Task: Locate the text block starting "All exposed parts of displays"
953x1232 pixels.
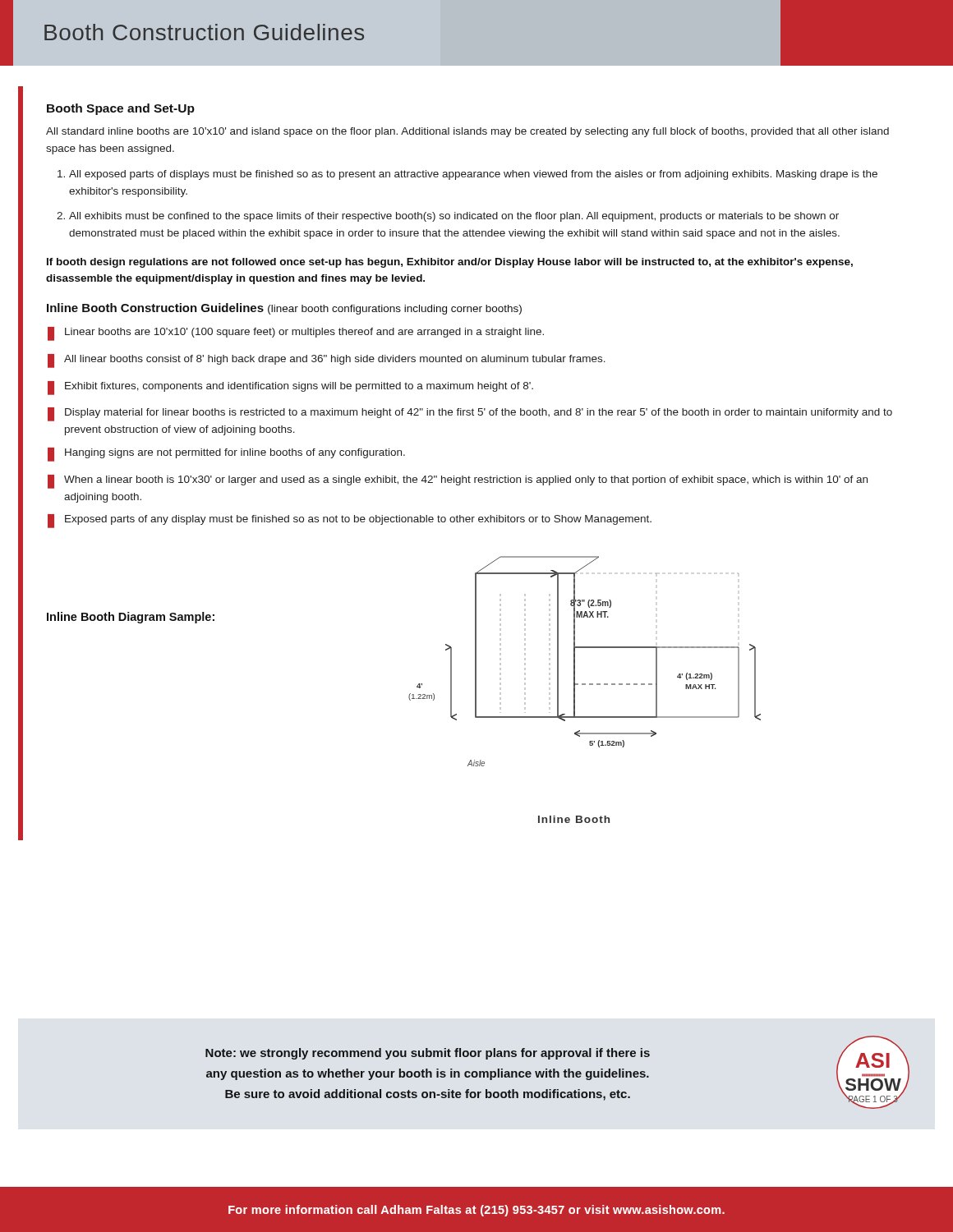Action: 473,182
